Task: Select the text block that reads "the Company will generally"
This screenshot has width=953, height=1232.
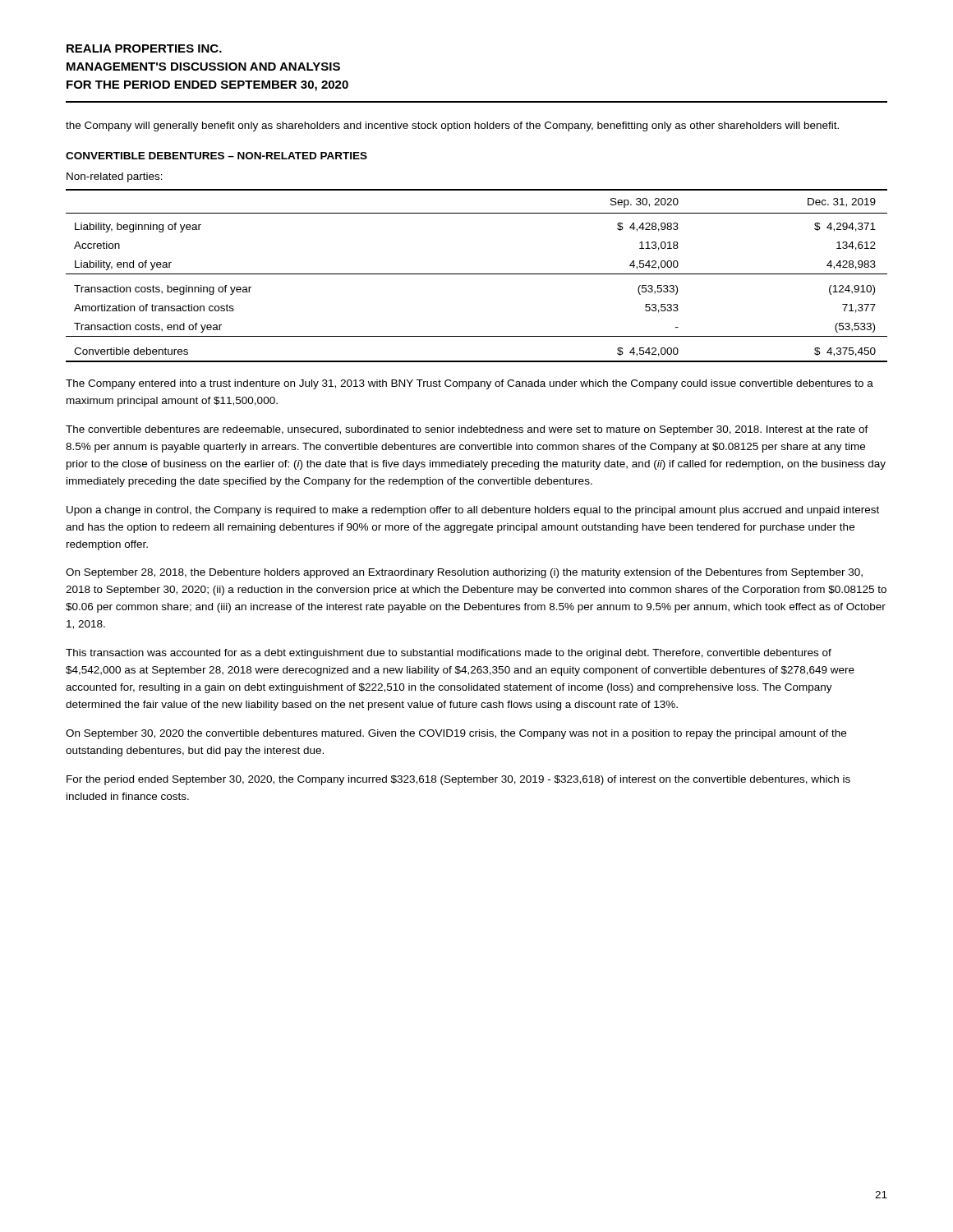Action: (x=453, y=125)
